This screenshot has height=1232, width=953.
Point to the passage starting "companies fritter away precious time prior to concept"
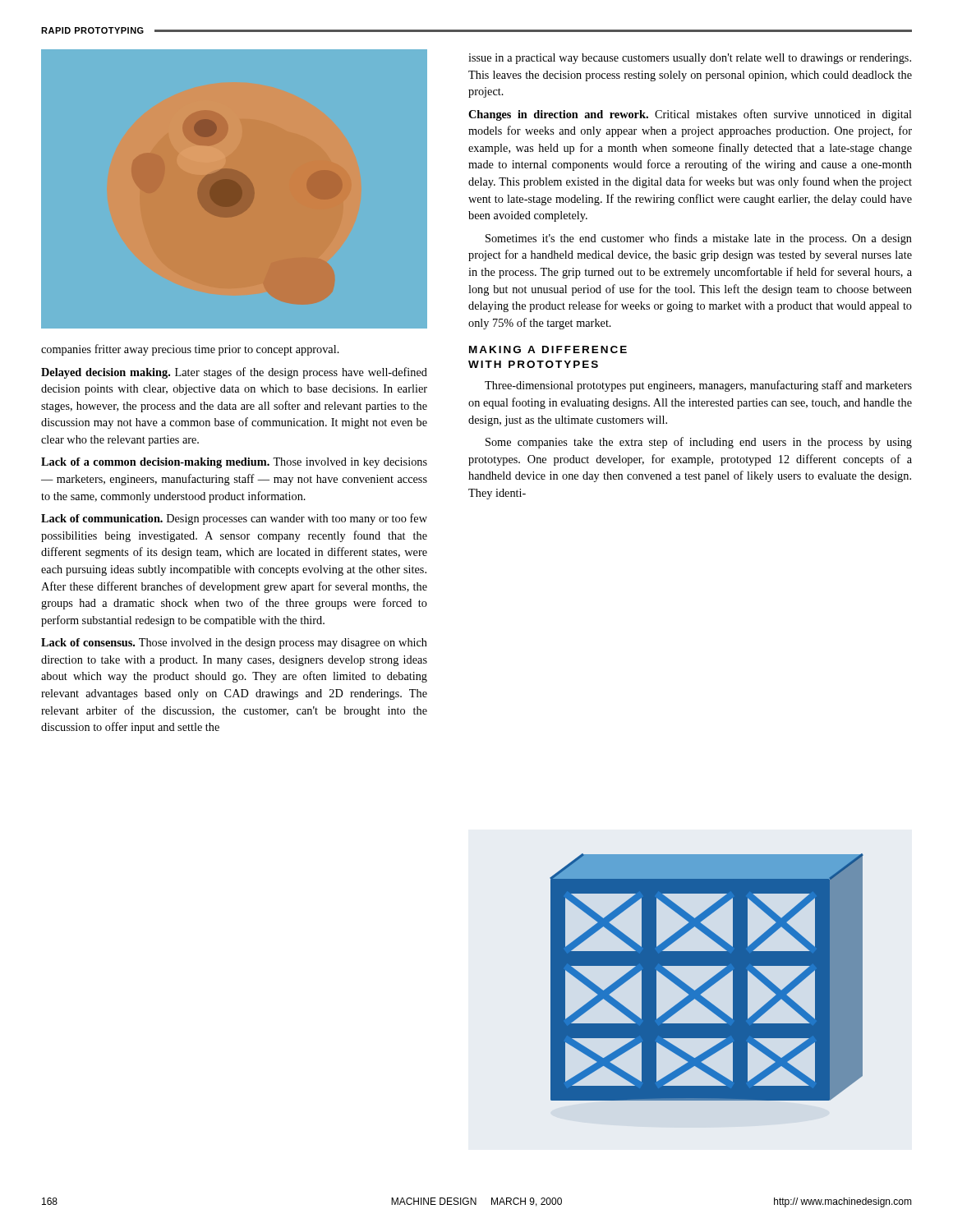(234, 538)
